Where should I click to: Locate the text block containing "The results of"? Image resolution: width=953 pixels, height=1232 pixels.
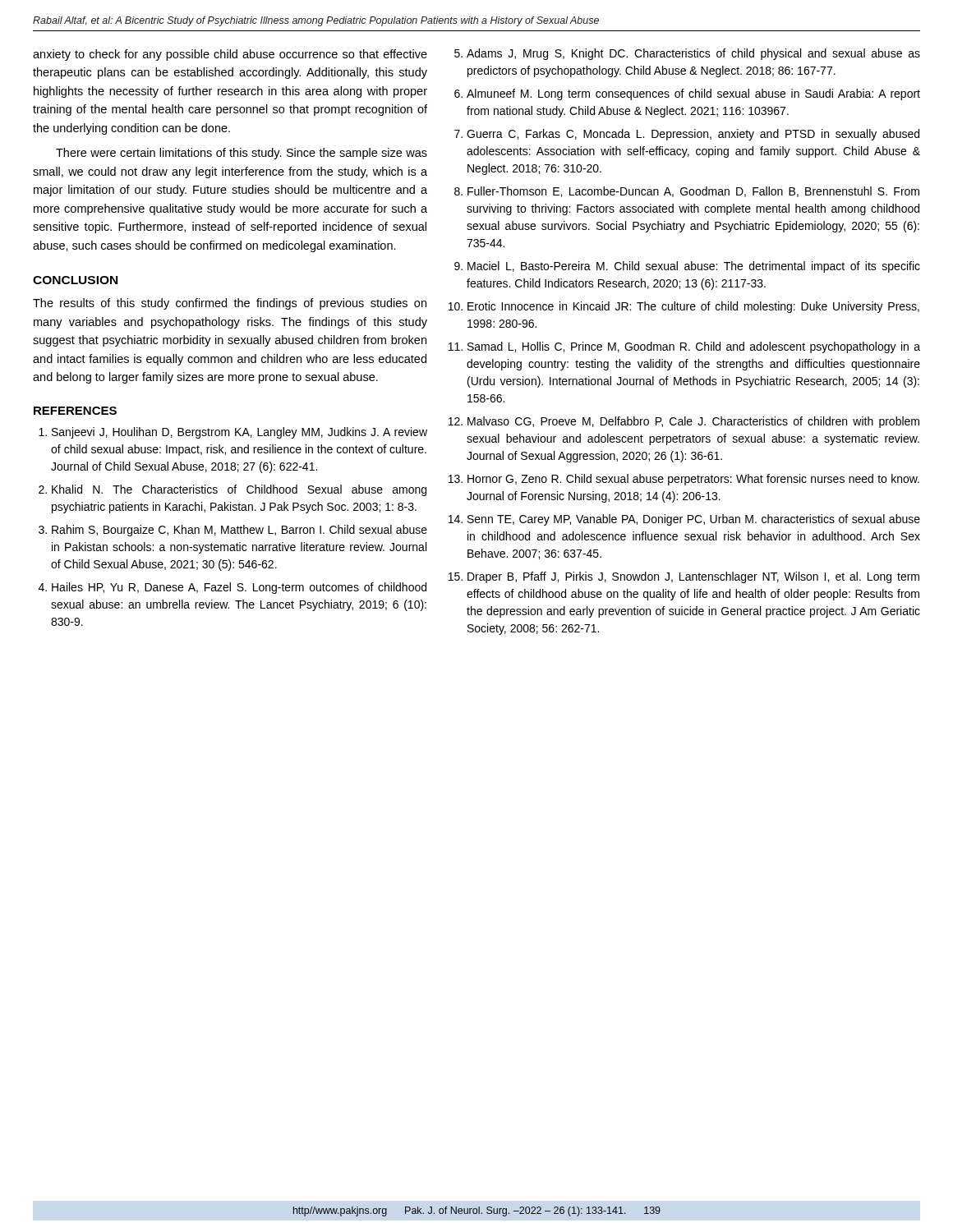[230, 340]
